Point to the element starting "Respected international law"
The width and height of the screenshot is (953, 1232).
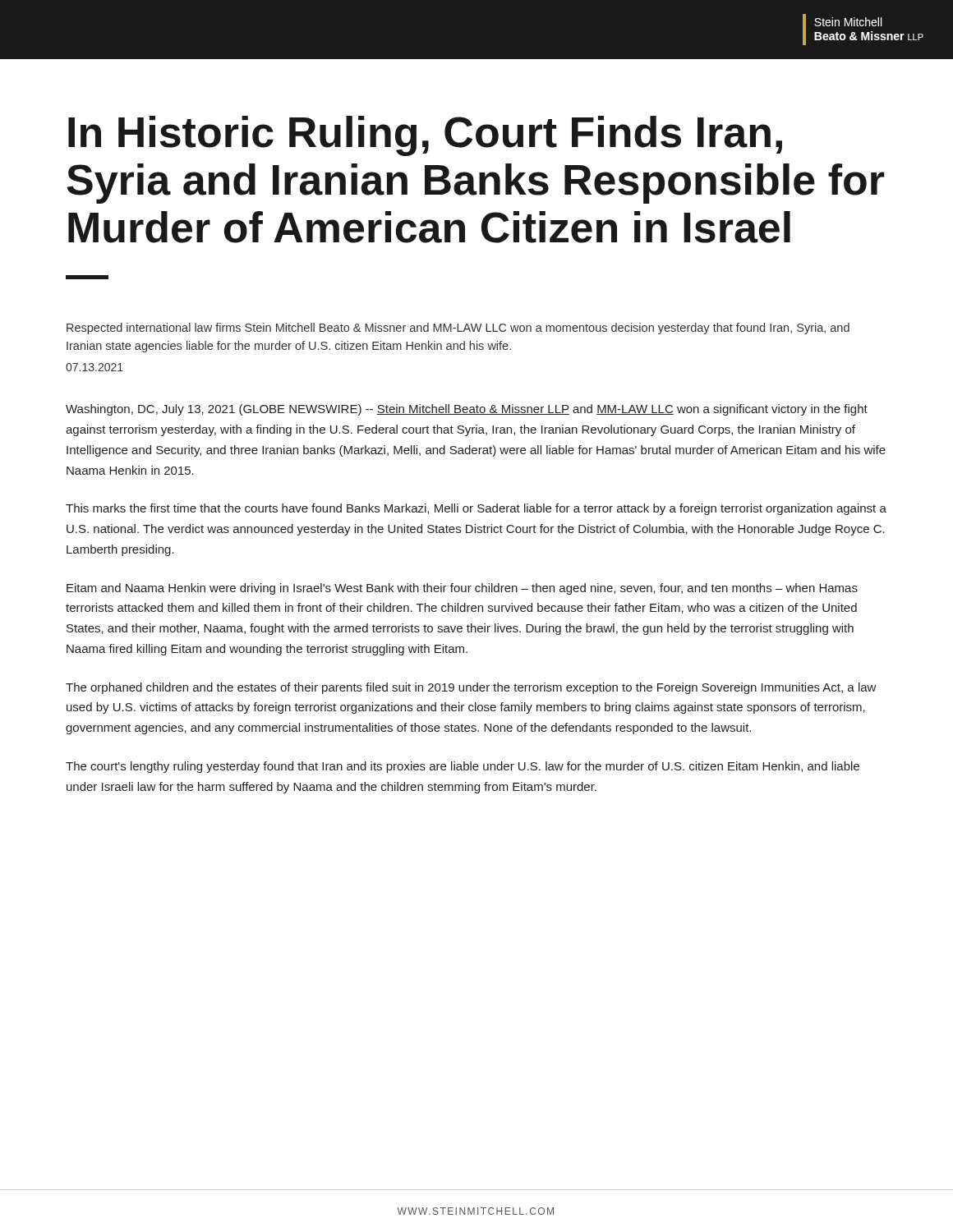(476, 347)
